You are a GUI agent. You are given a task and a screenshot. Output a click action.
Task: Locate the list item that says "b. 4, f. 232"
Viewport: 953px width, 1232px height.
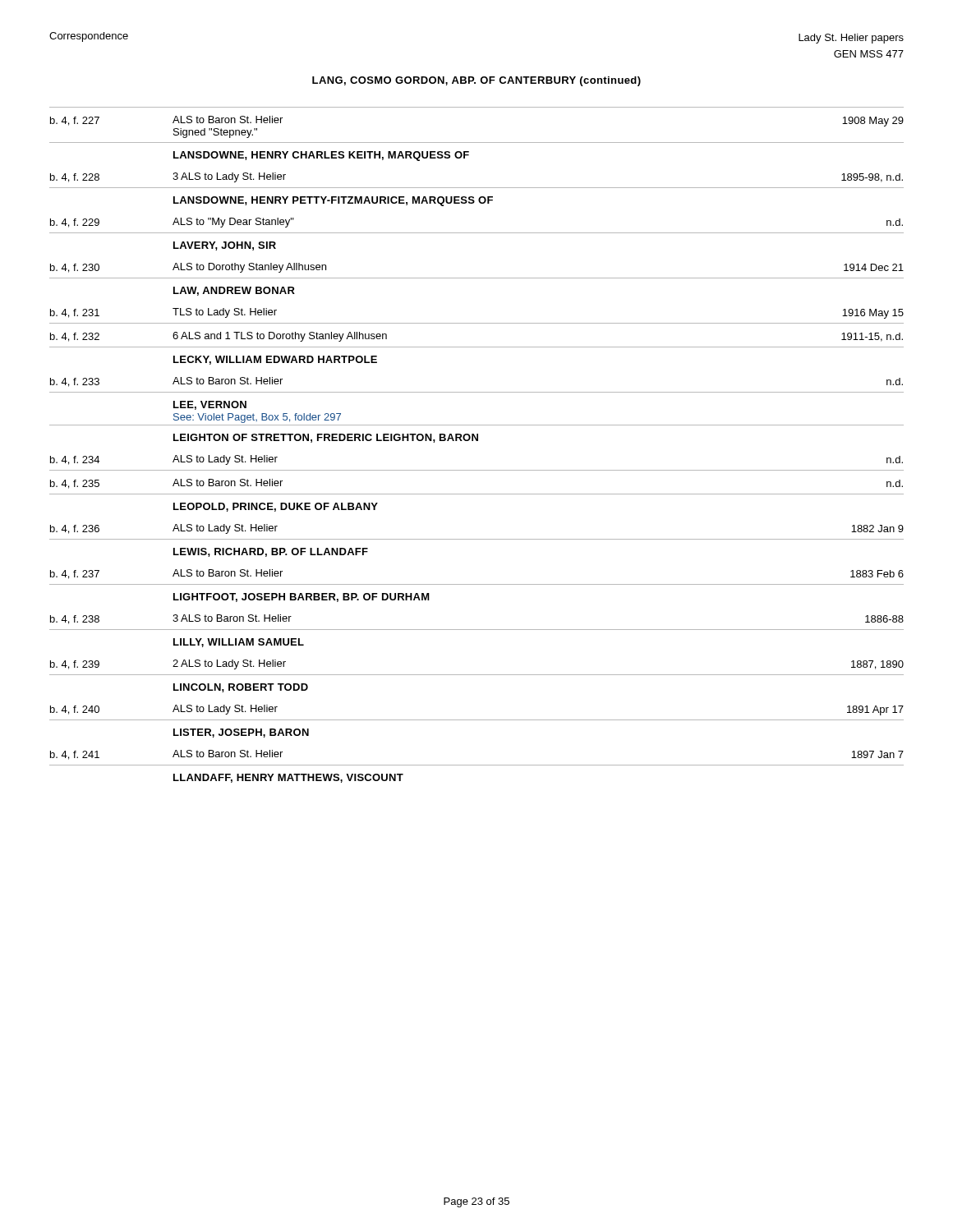476,336
